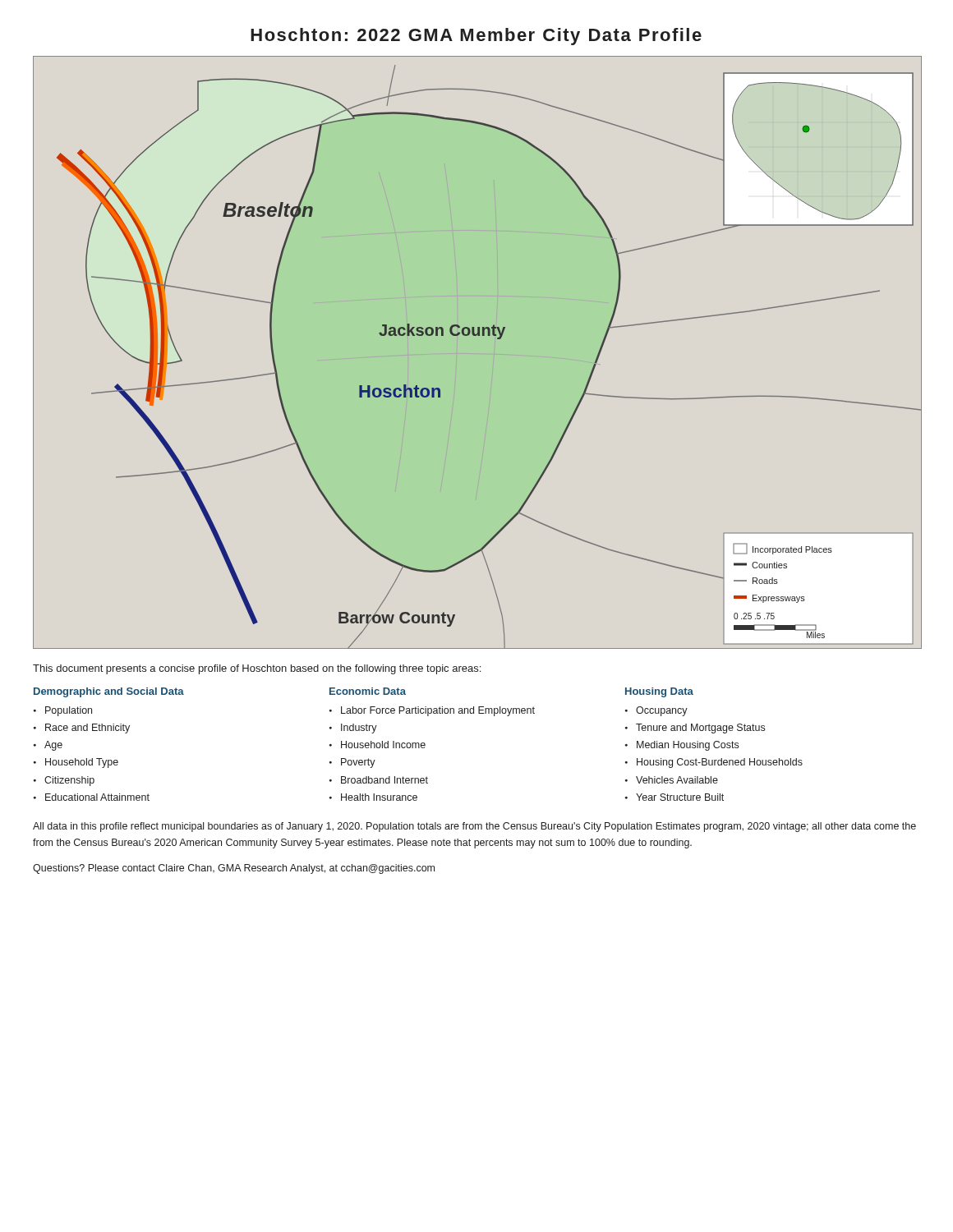Select the list item with the text "Median Housing Costs"
This screenshot has height=1232, width=953.
click(x=688, y=745)
